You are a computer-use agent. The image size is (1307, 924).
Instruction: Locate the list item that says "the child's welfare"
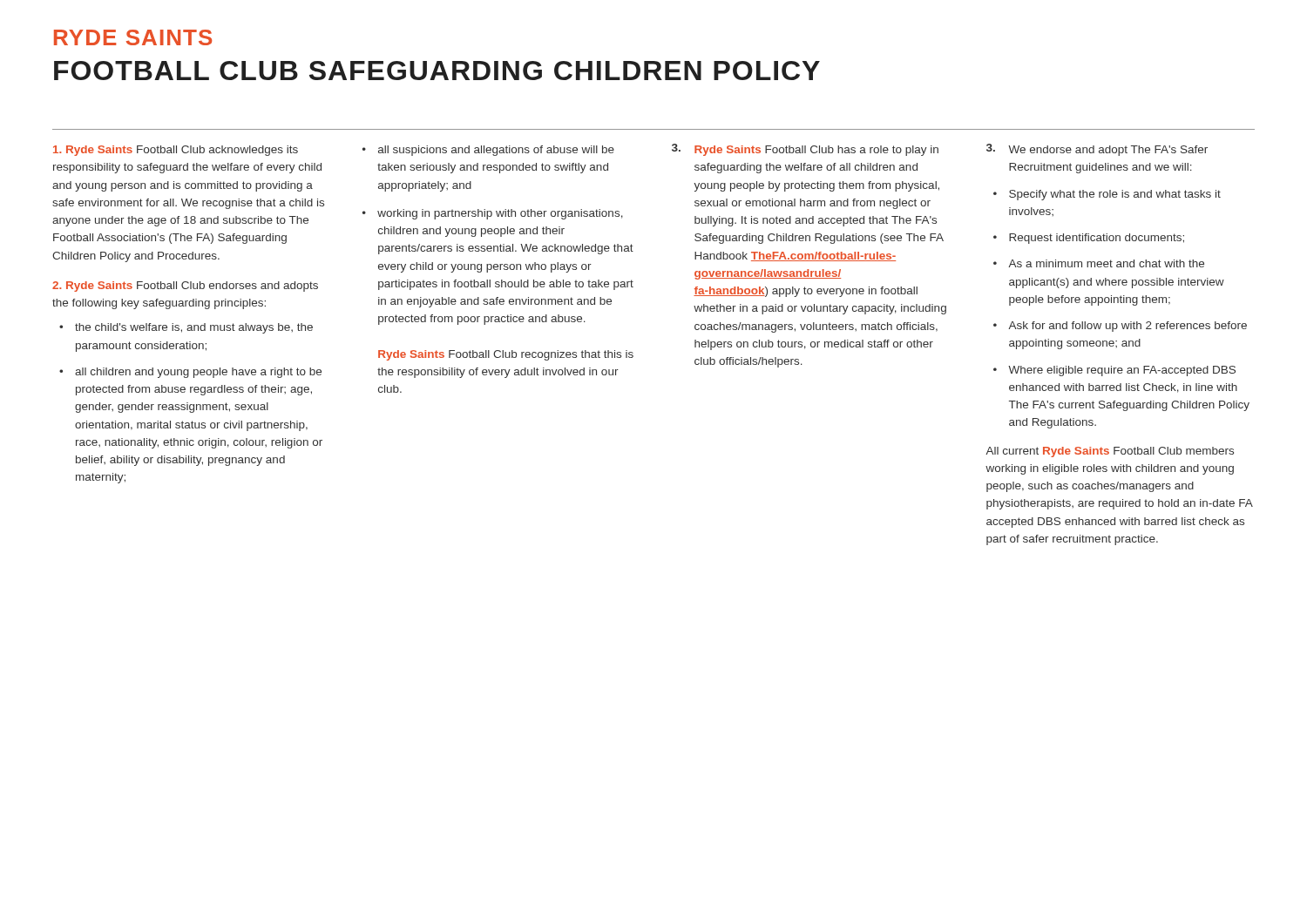click(x=194, y=336)
